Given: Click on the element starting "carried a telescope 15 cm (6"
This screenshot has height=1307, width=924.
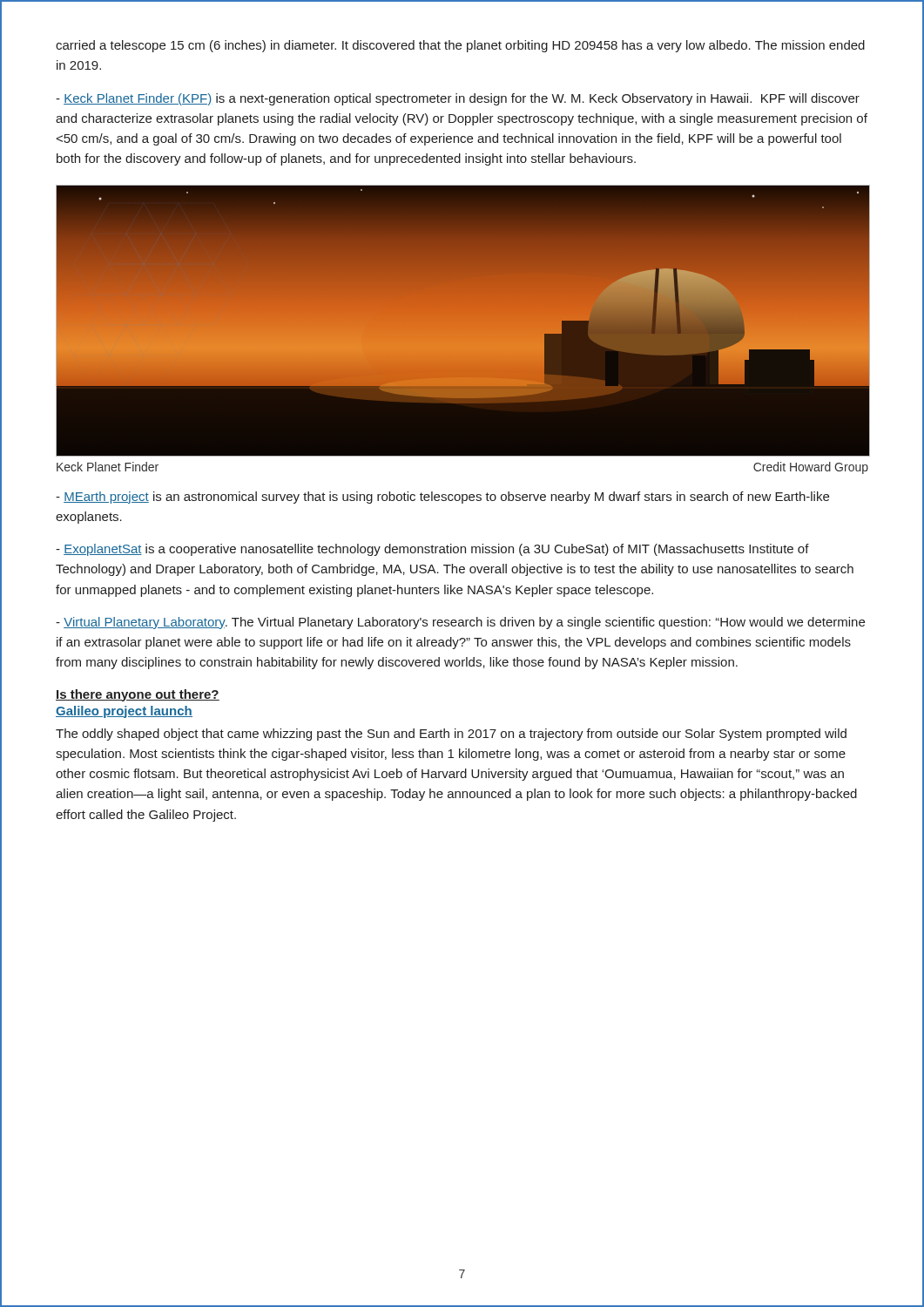Looking at the screenshot, I should tap(460, 55).
